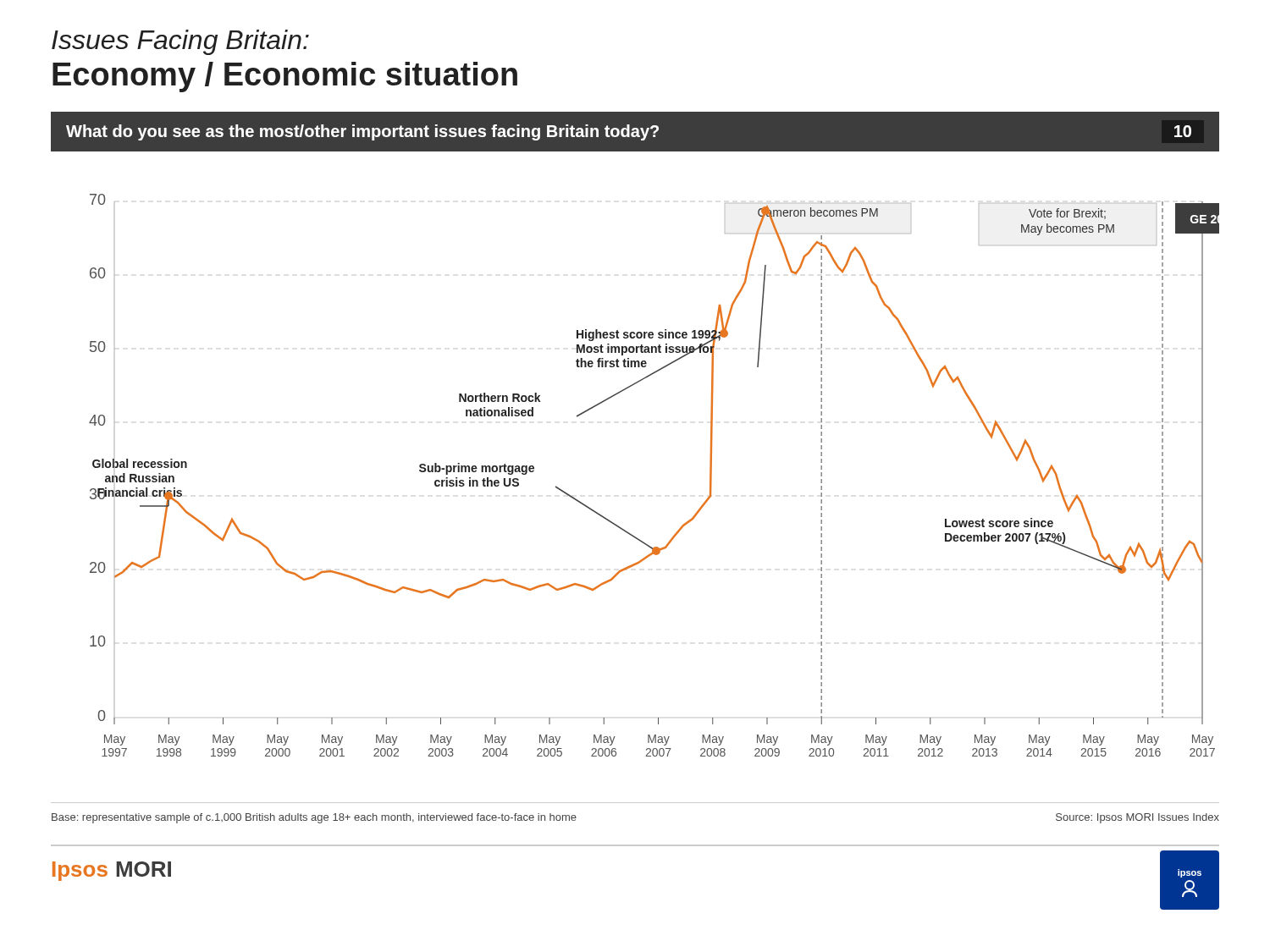Viewport: 1270px width, 952px height.
Task: Find the footnote that reads "Base: representative sample of c.1,000 British adults age"
Action: [314, 817]
